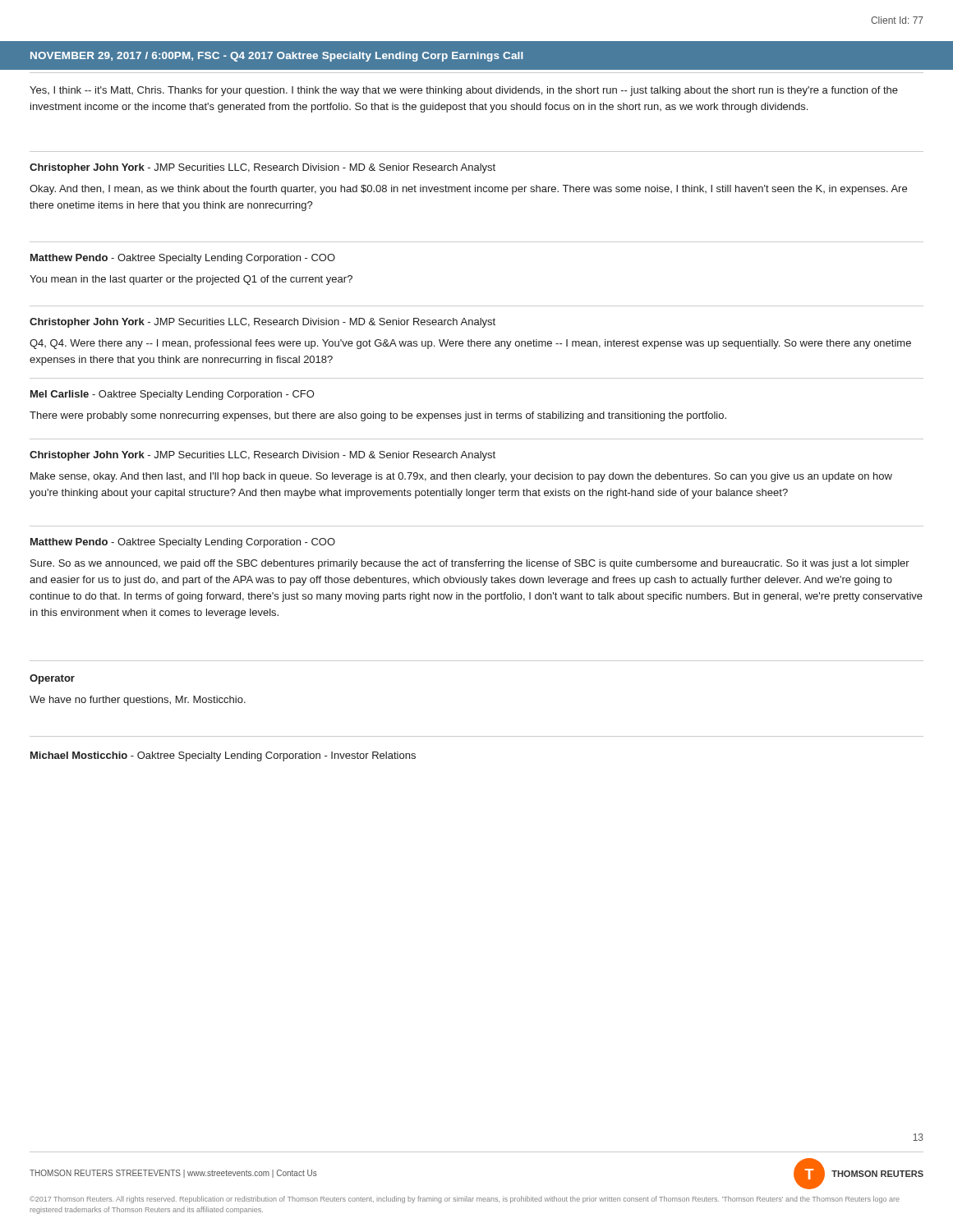953x1232 pixels.
Task: Select the text starting "We have no further questions, Mr."
Action: [138, 699]
